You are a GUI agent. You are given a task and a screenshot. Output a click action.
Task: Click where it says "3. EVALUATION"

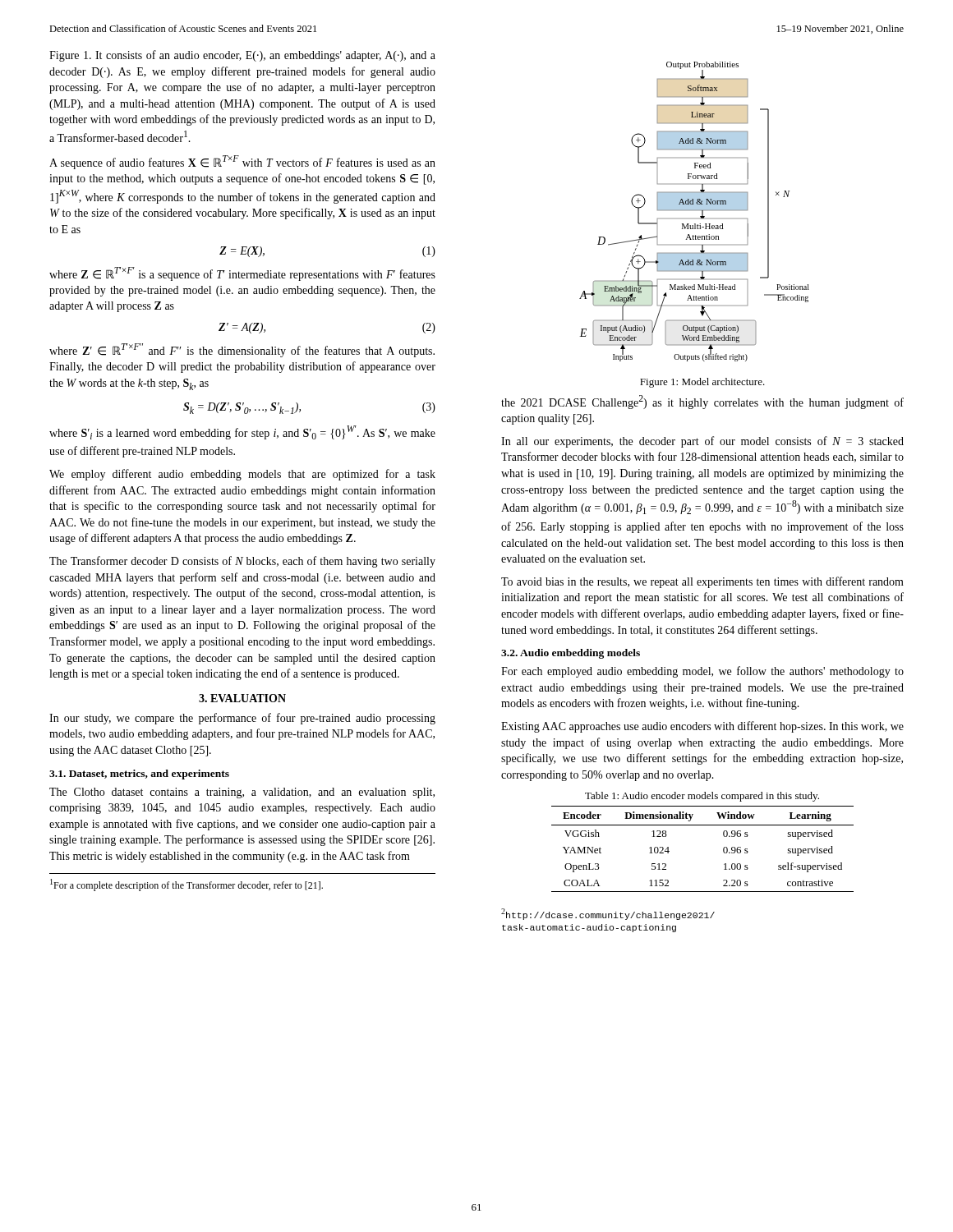pyautogui.click(x=242, y=698)
